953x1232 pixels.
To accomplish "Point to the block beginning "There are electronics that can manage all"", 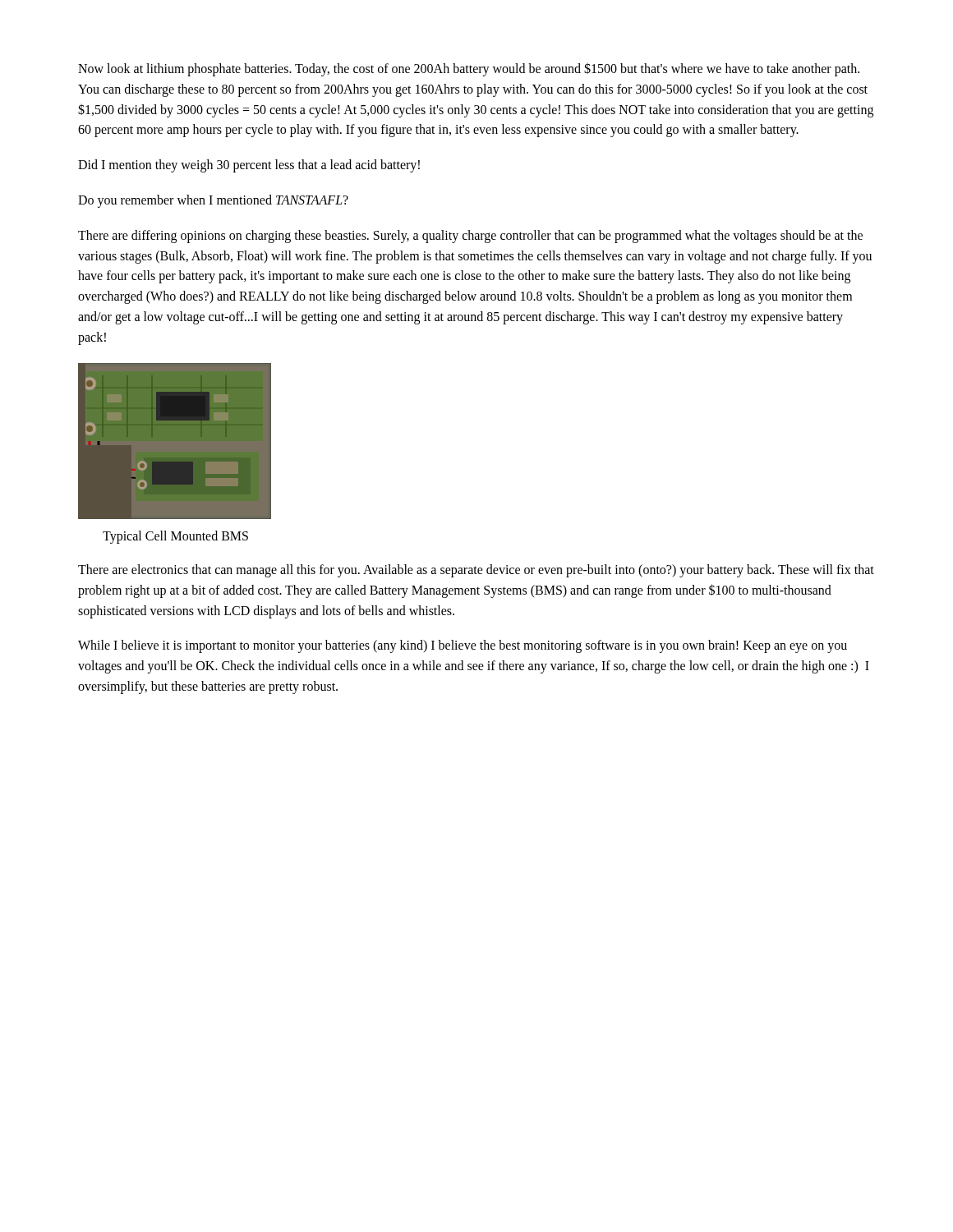I will point(476,590).
